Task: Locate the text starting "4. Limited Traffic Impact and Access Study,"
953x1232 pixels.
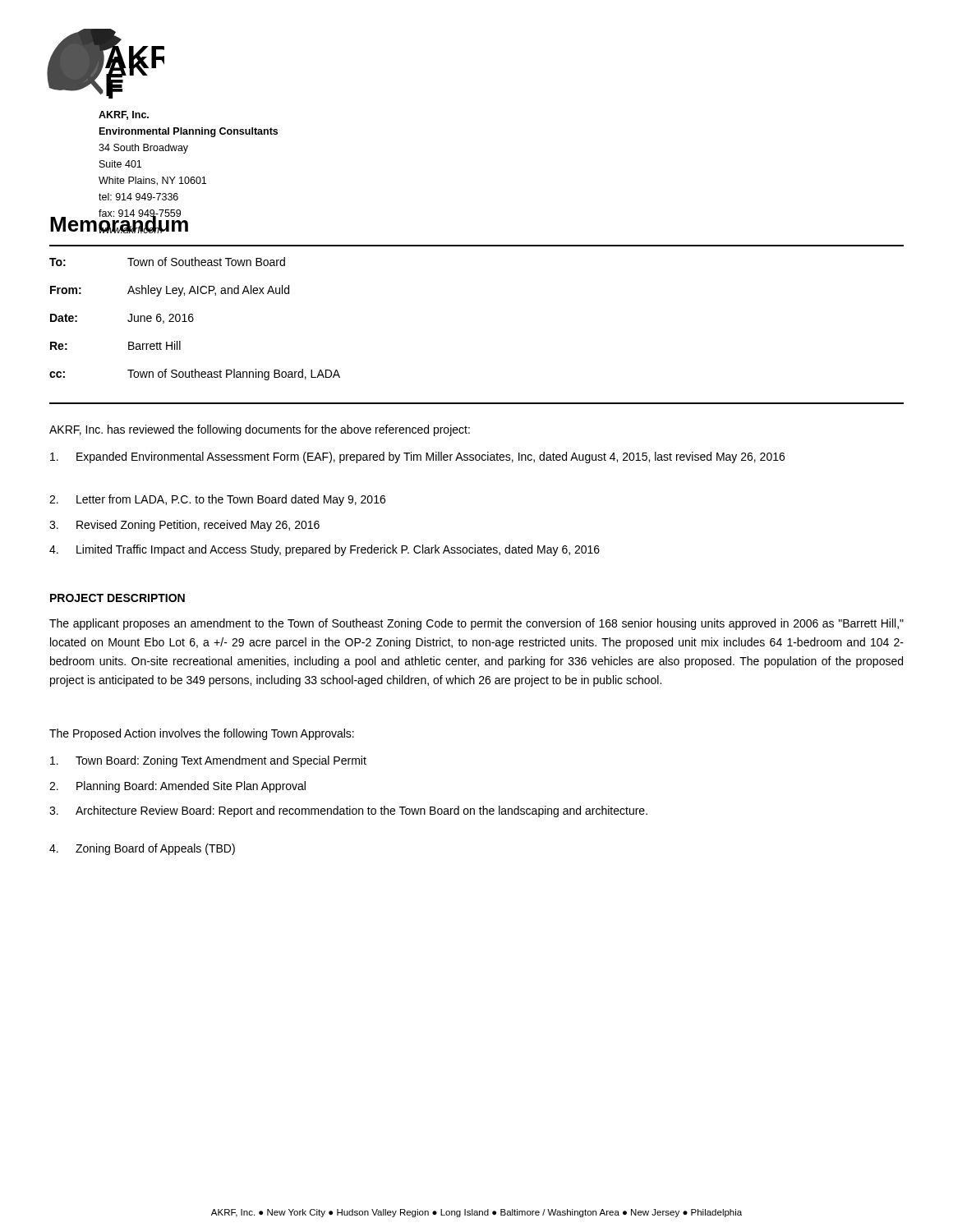Action: pyautogui.click(x=325, y=550)
